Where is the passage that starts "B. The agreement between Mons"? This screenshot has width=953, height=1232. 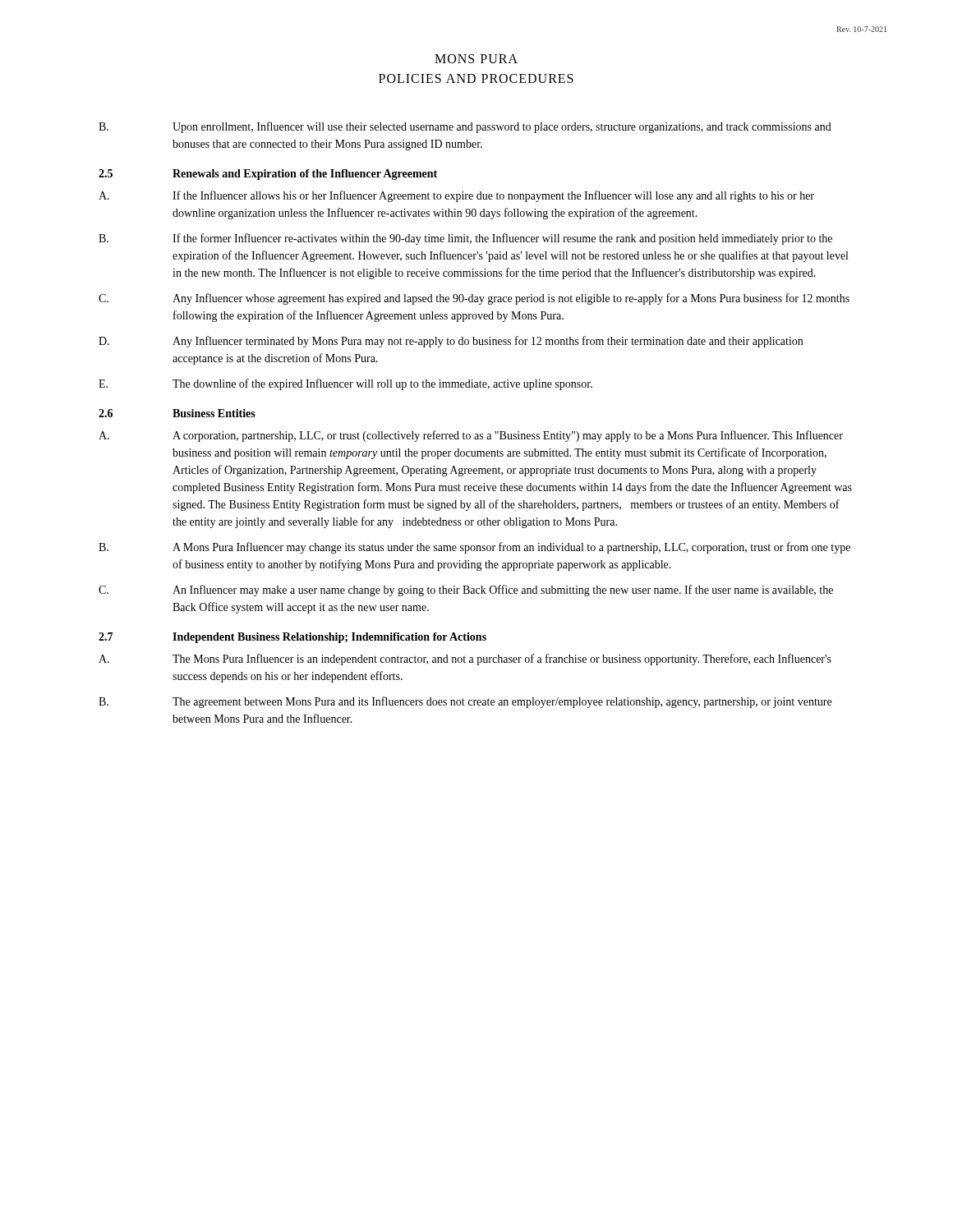476,710
